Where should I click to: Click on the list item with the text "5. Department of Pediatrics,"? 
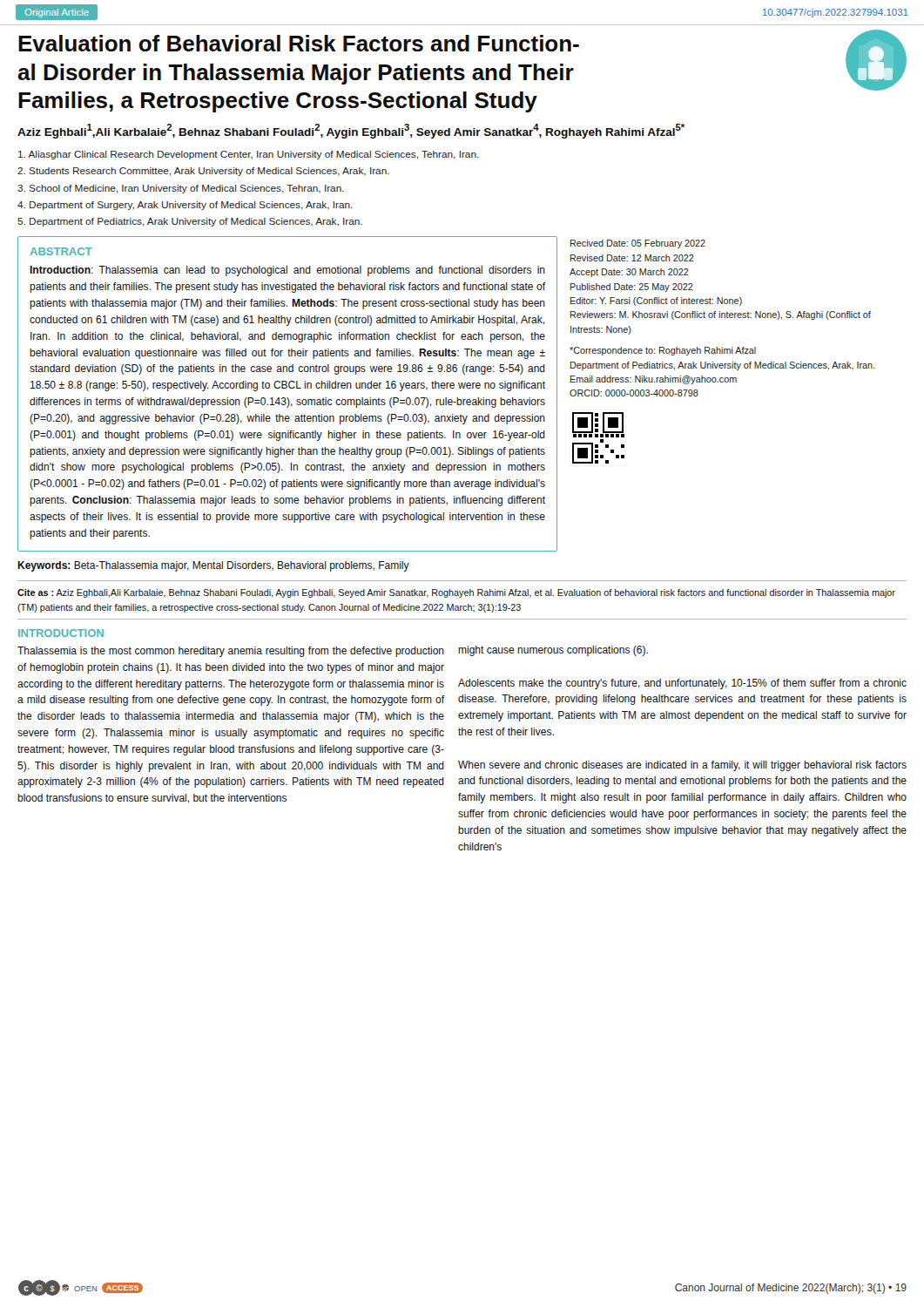point(190,221)
